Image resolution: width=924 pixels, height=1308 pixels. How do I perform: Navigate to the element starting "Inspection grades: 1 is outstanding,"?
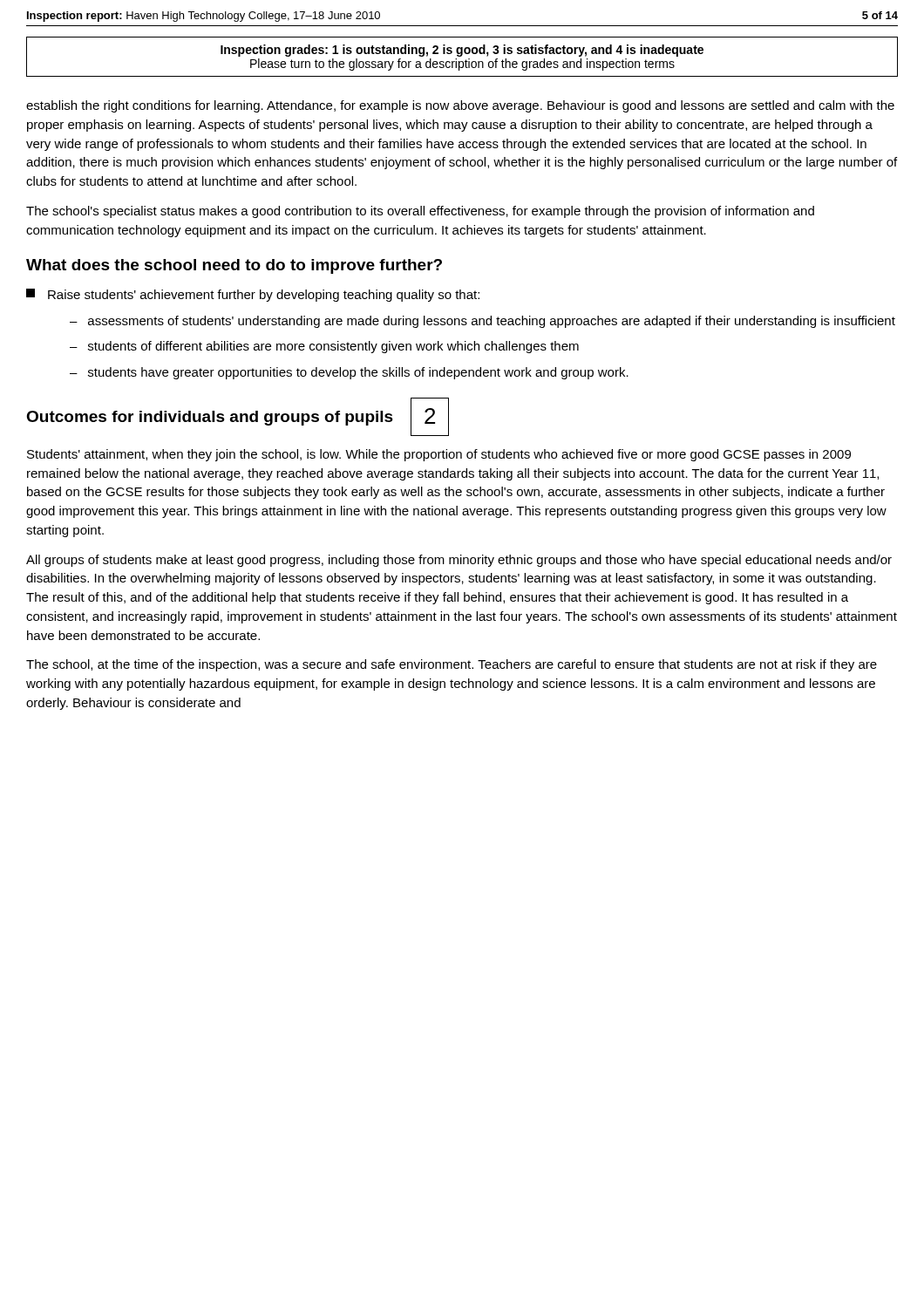[x=462, y=57]
